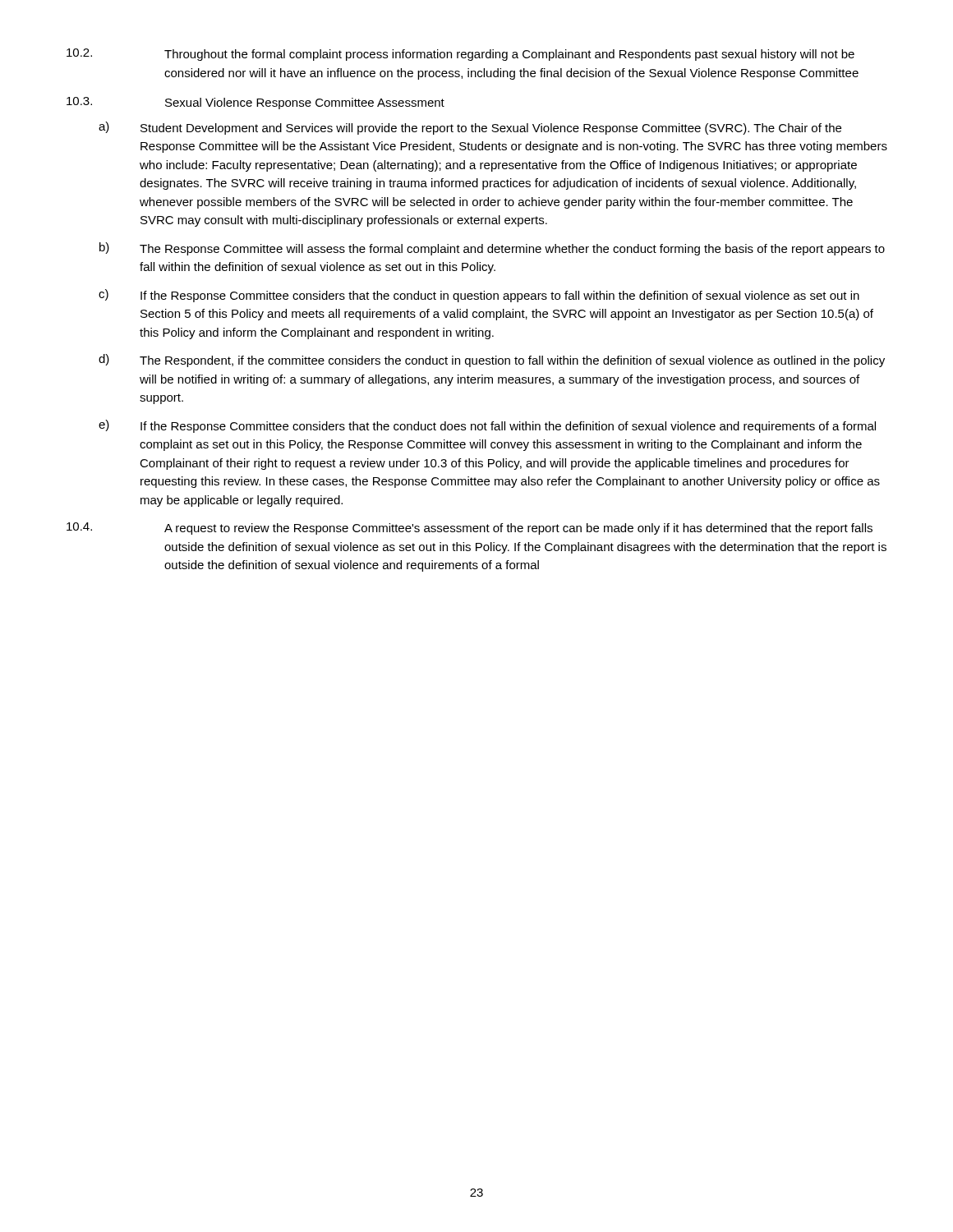The image size is (953, 1232).
Task: Select the block starting "e) If the"
Action: tap(493, 463)
